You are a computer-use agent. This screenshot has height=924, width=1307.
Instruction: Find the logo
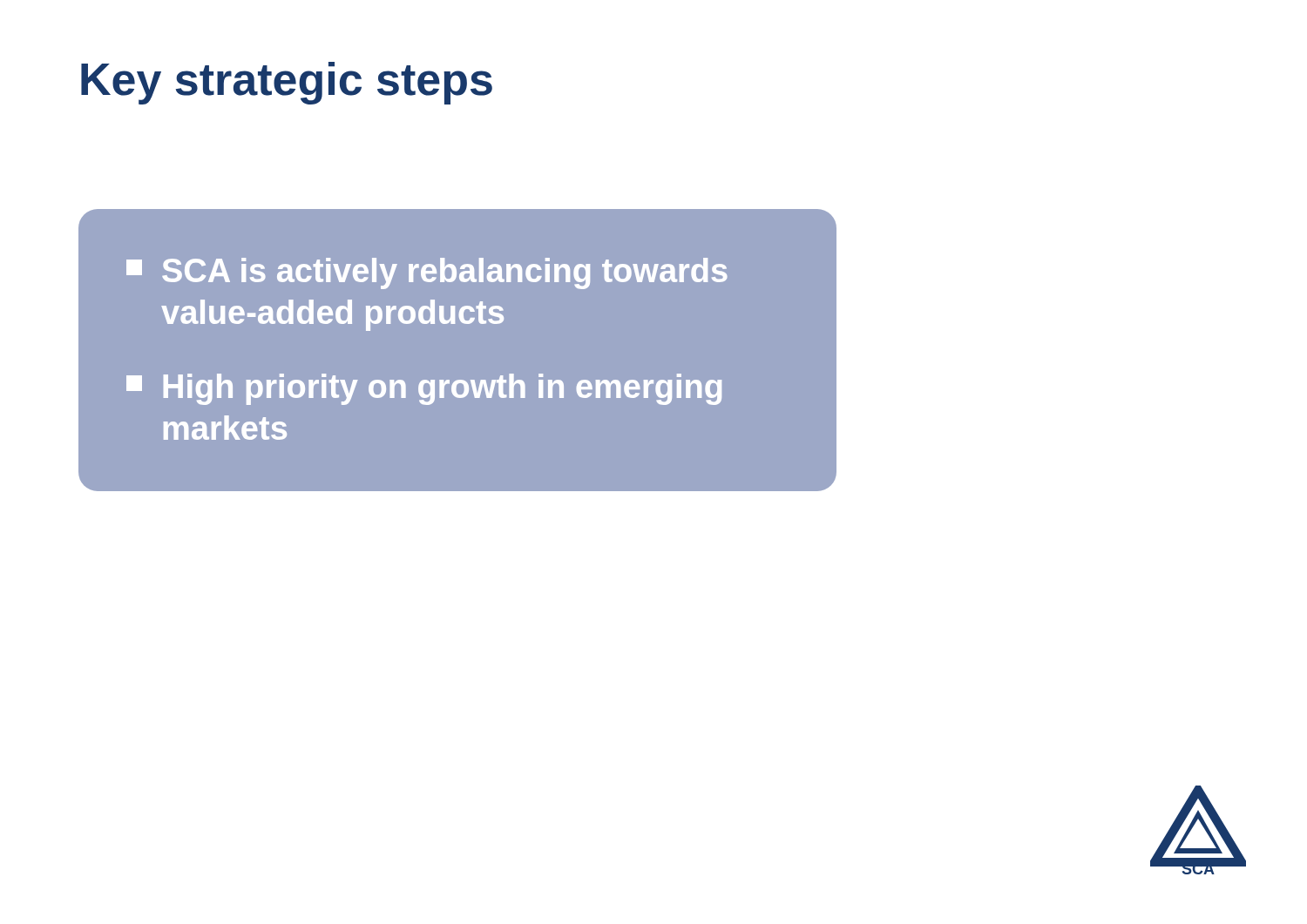point(1198,833)
